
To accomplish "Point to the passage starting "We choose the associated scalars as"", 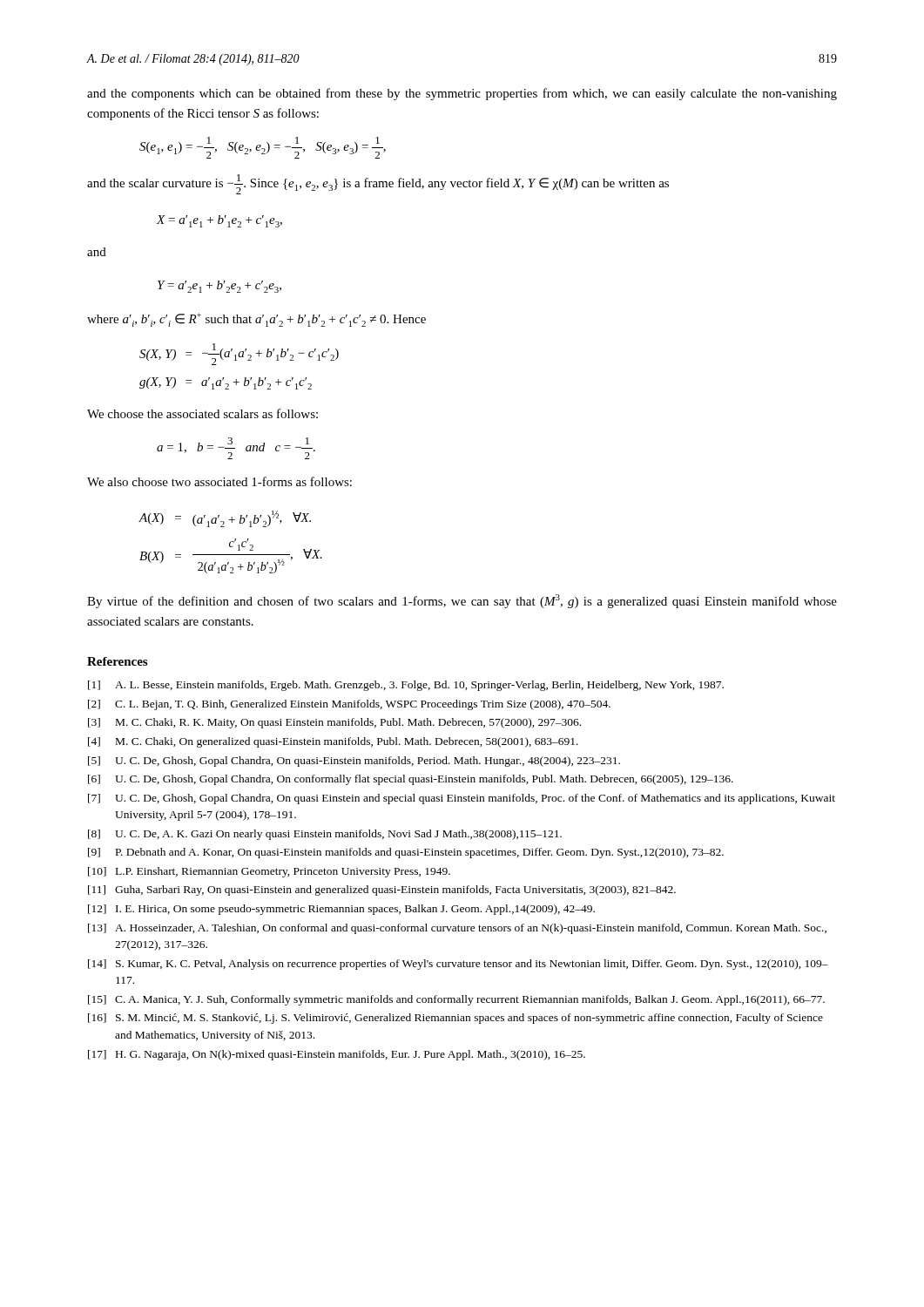I will click(202, 413).
